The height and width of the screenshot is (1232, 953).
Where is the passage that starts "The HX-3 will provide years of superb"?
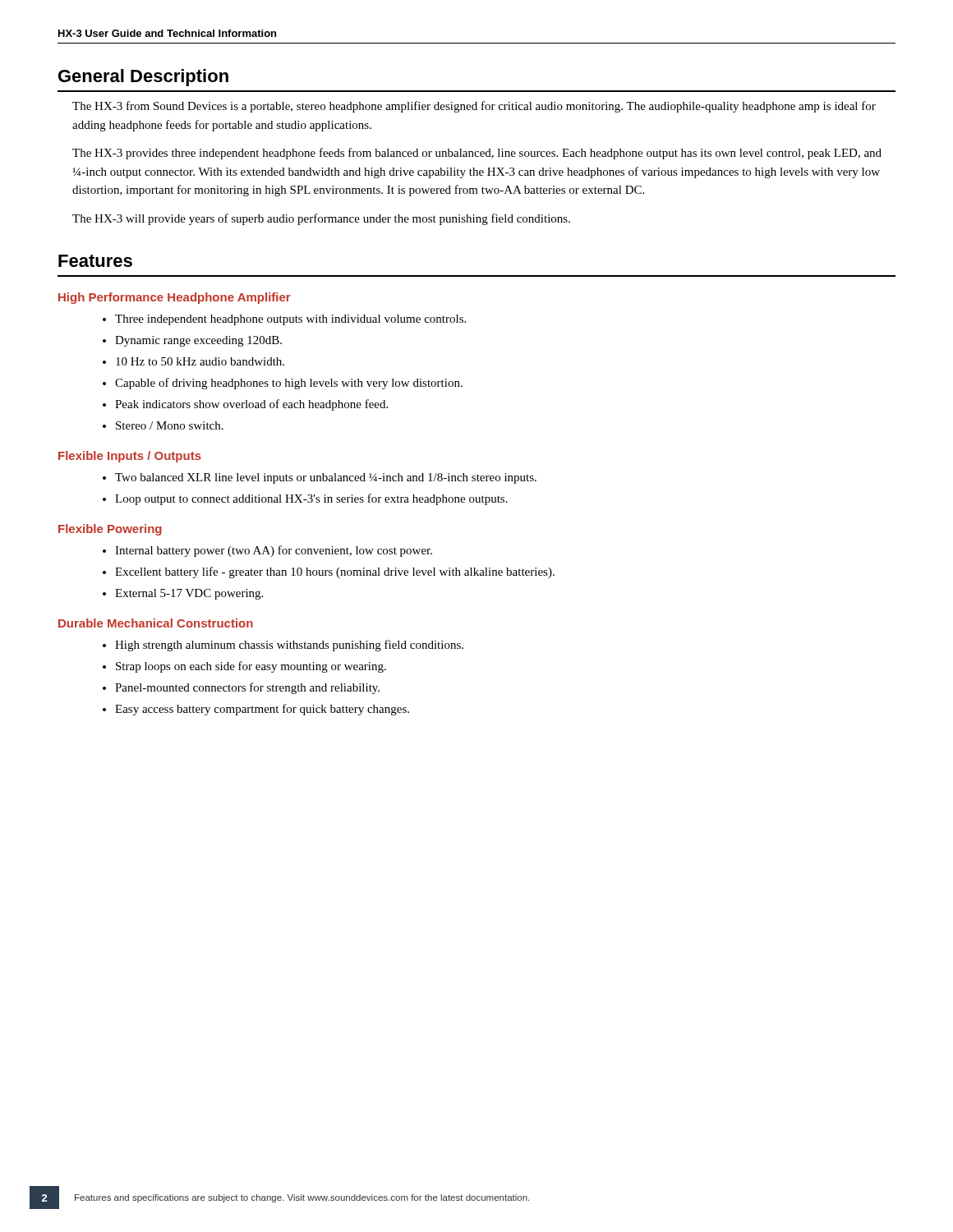tap(322, 218)
